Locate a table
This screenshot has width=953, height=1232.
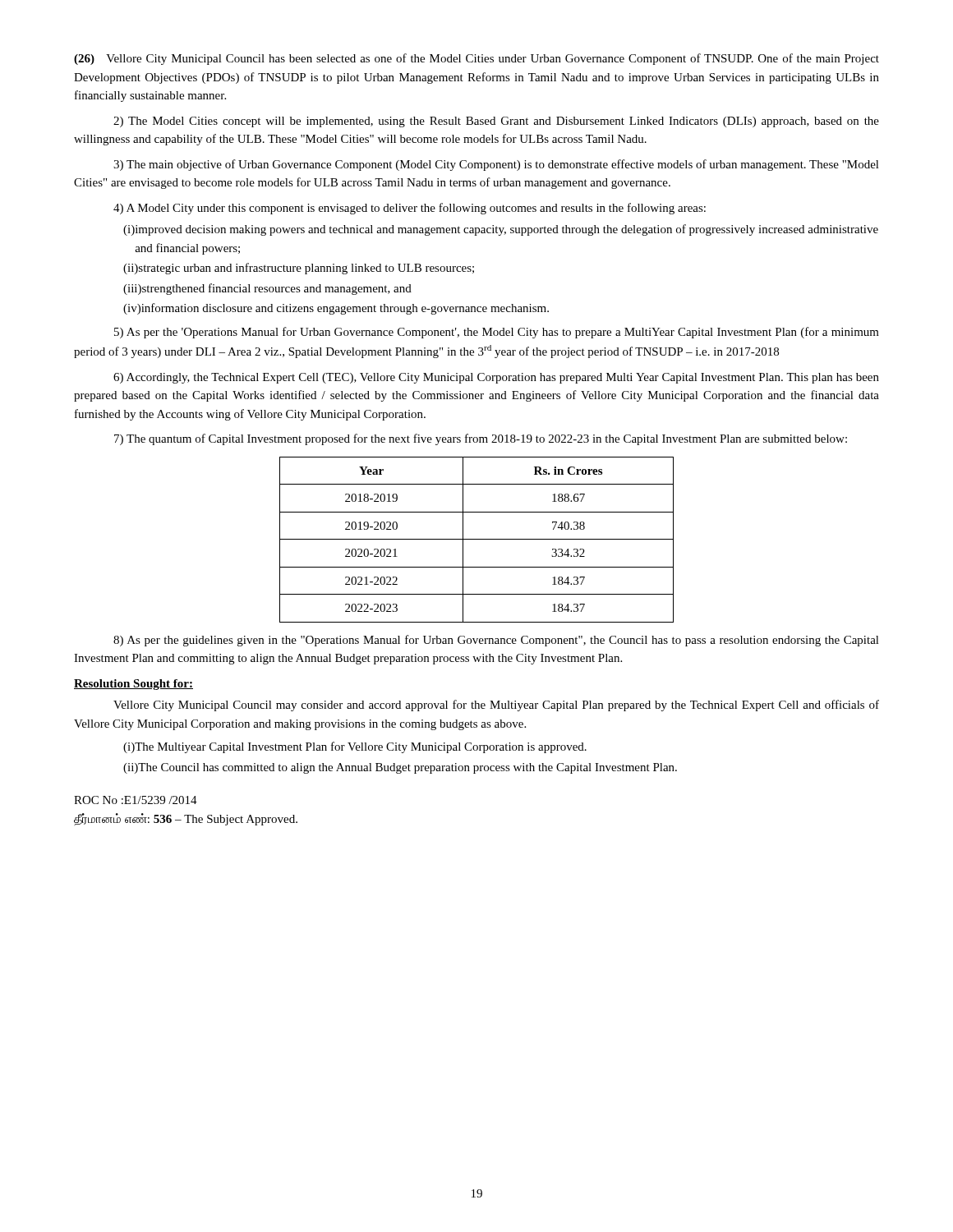coord(476,539)
